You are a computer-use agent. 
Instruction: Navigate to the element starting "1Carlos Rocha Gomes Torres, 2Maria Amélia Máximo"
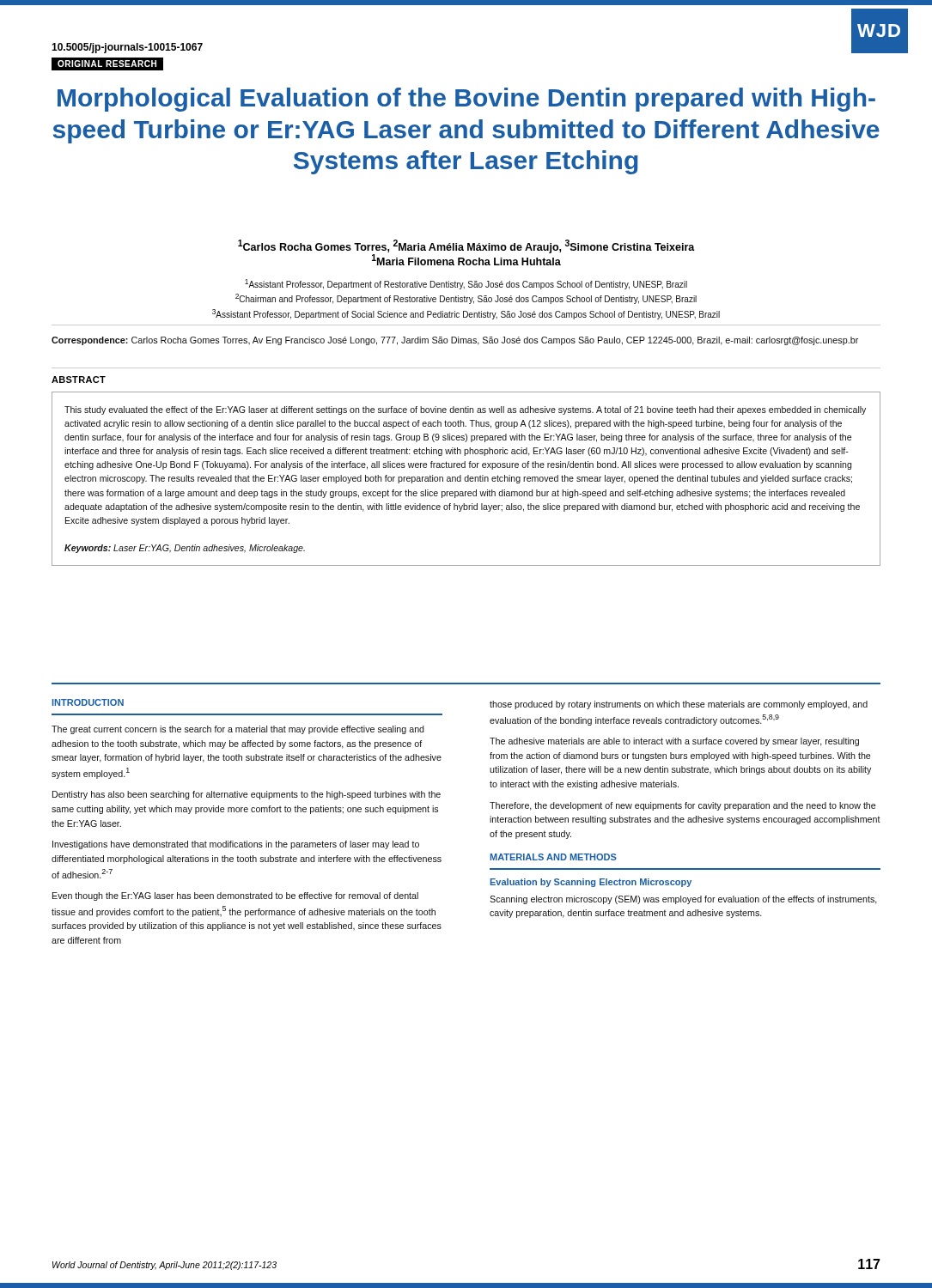pos(466,253)
